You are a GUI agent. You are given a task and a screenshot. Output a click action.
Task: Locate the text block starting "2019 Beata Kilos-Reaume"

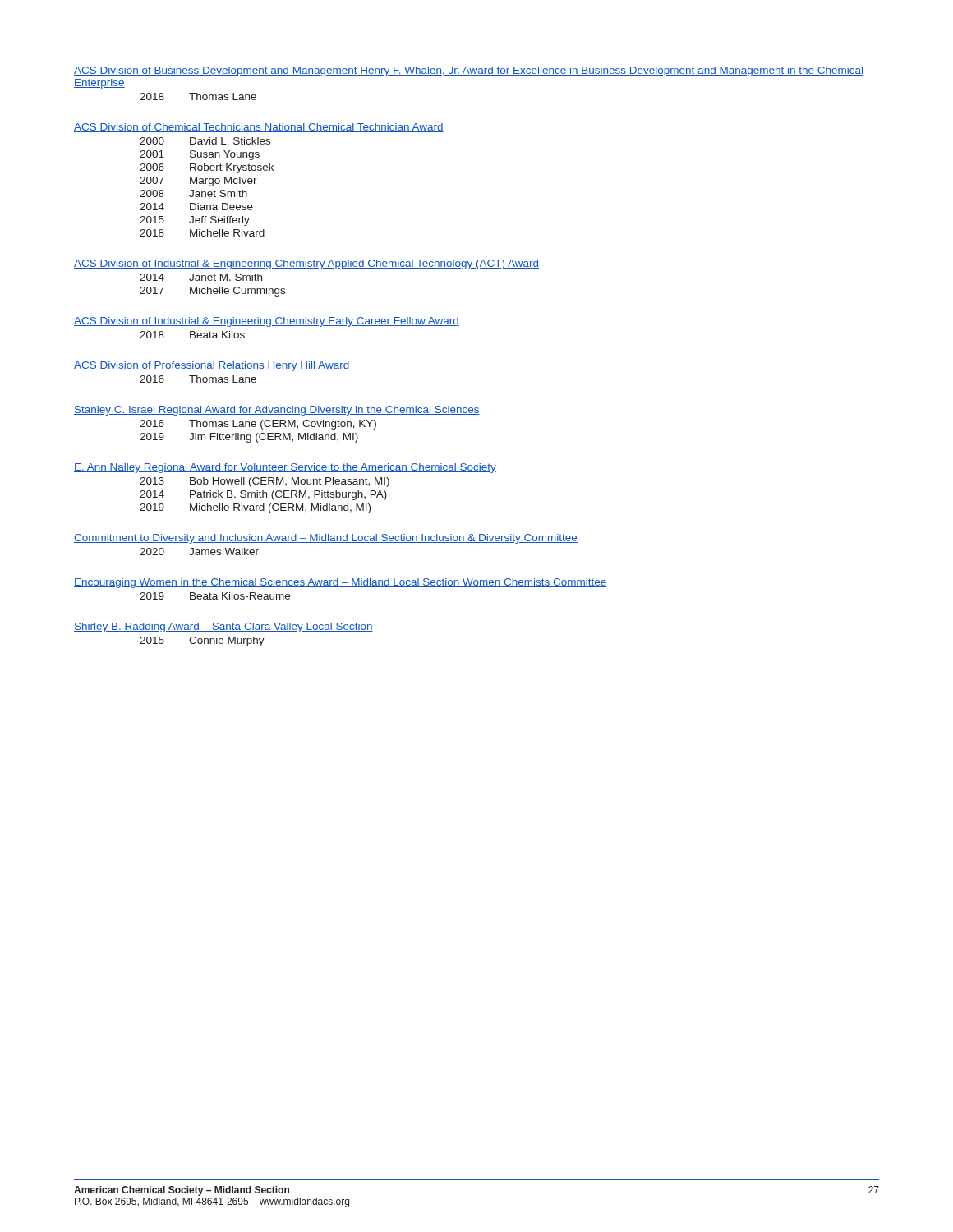(x=215, y=596)
